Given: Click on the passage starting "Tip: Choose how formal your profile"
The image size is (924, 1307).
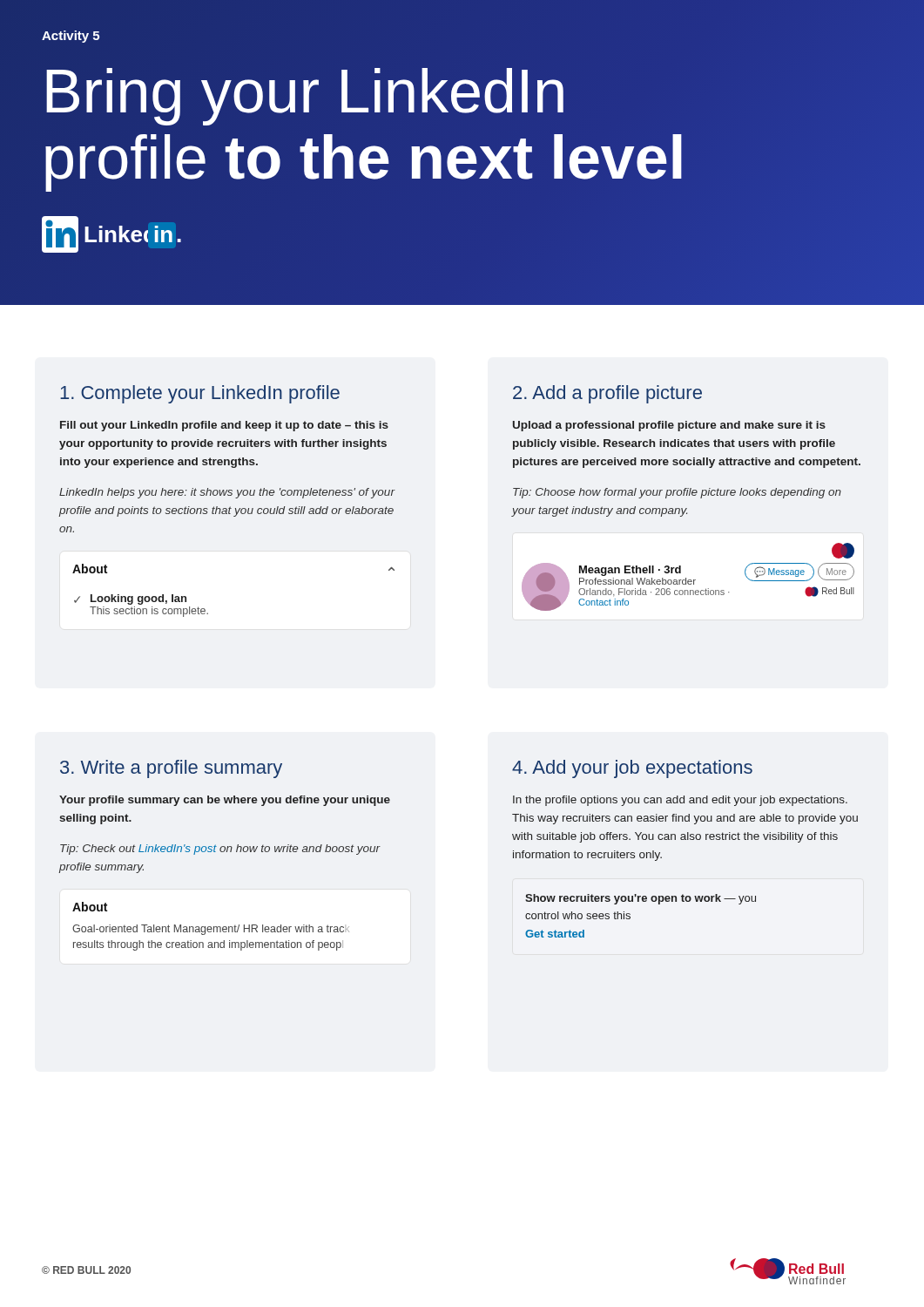Looking at the screenshot, I should pyautogui.click(x=677, y=501).
